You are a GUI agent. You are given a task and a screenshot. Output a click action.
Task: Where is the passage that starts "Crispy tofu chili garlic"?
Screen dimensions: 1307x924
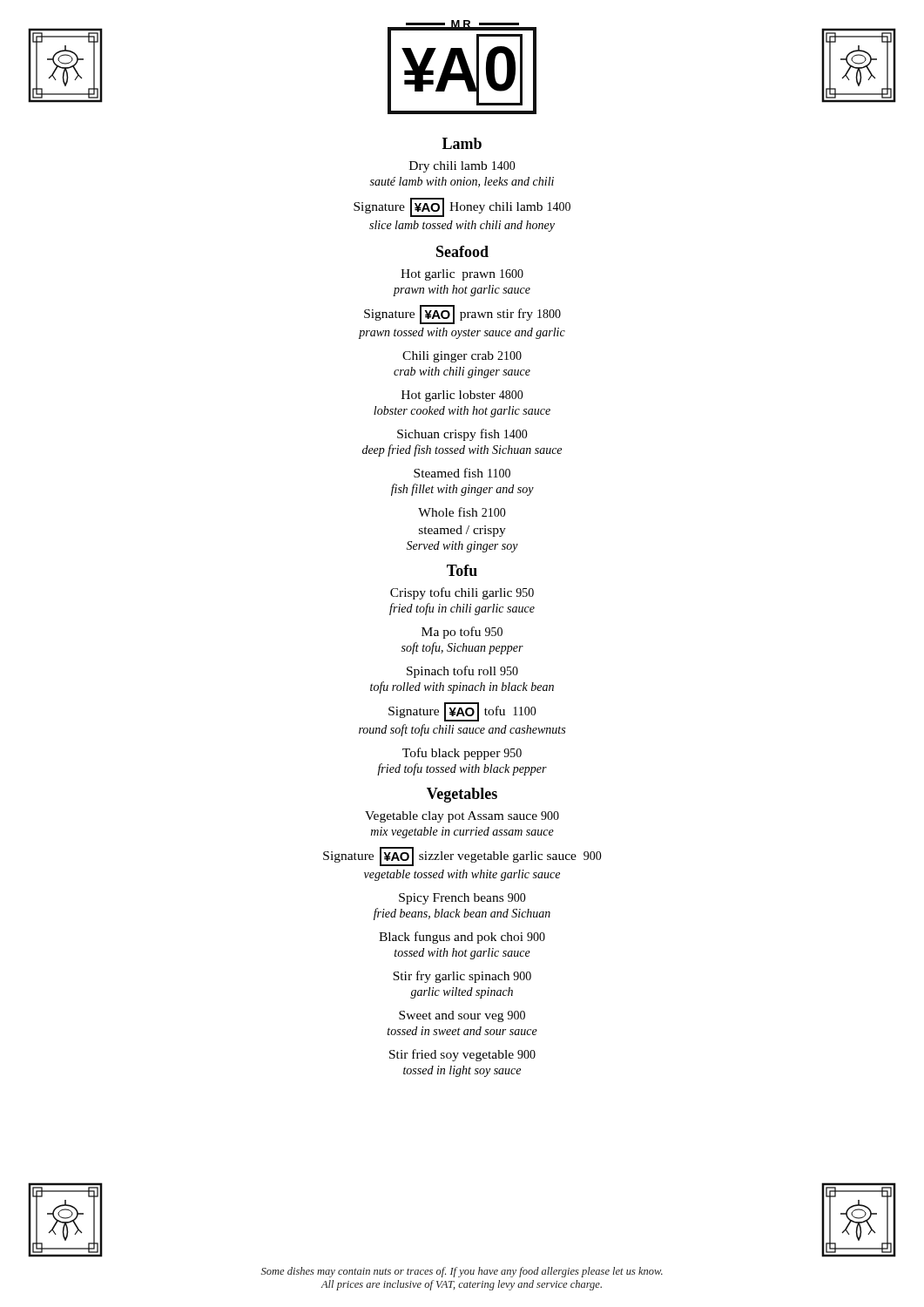462,592
